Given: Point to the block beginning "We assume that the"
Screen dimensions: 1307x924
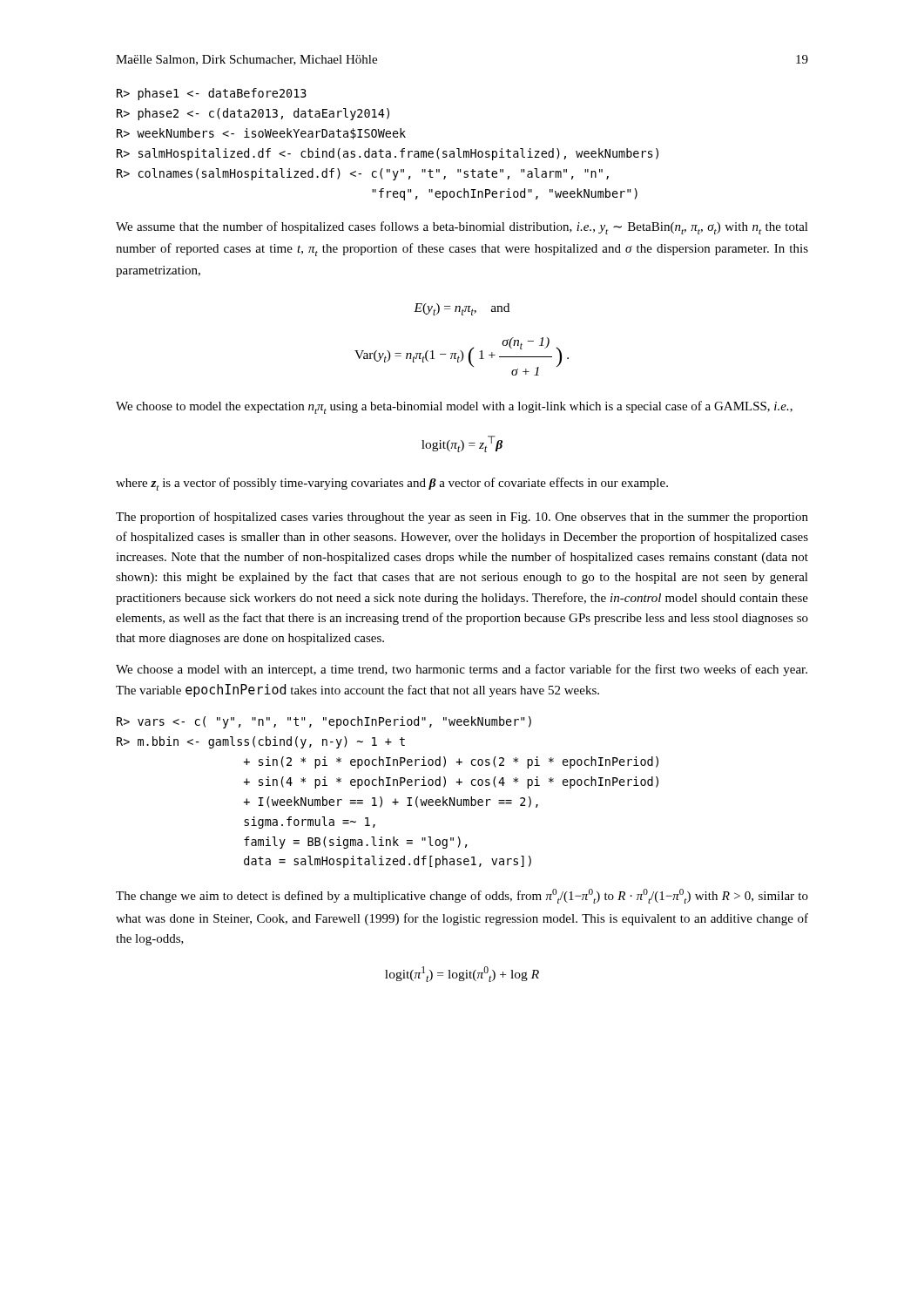Looking at the screenshot, I should point(462,248).
